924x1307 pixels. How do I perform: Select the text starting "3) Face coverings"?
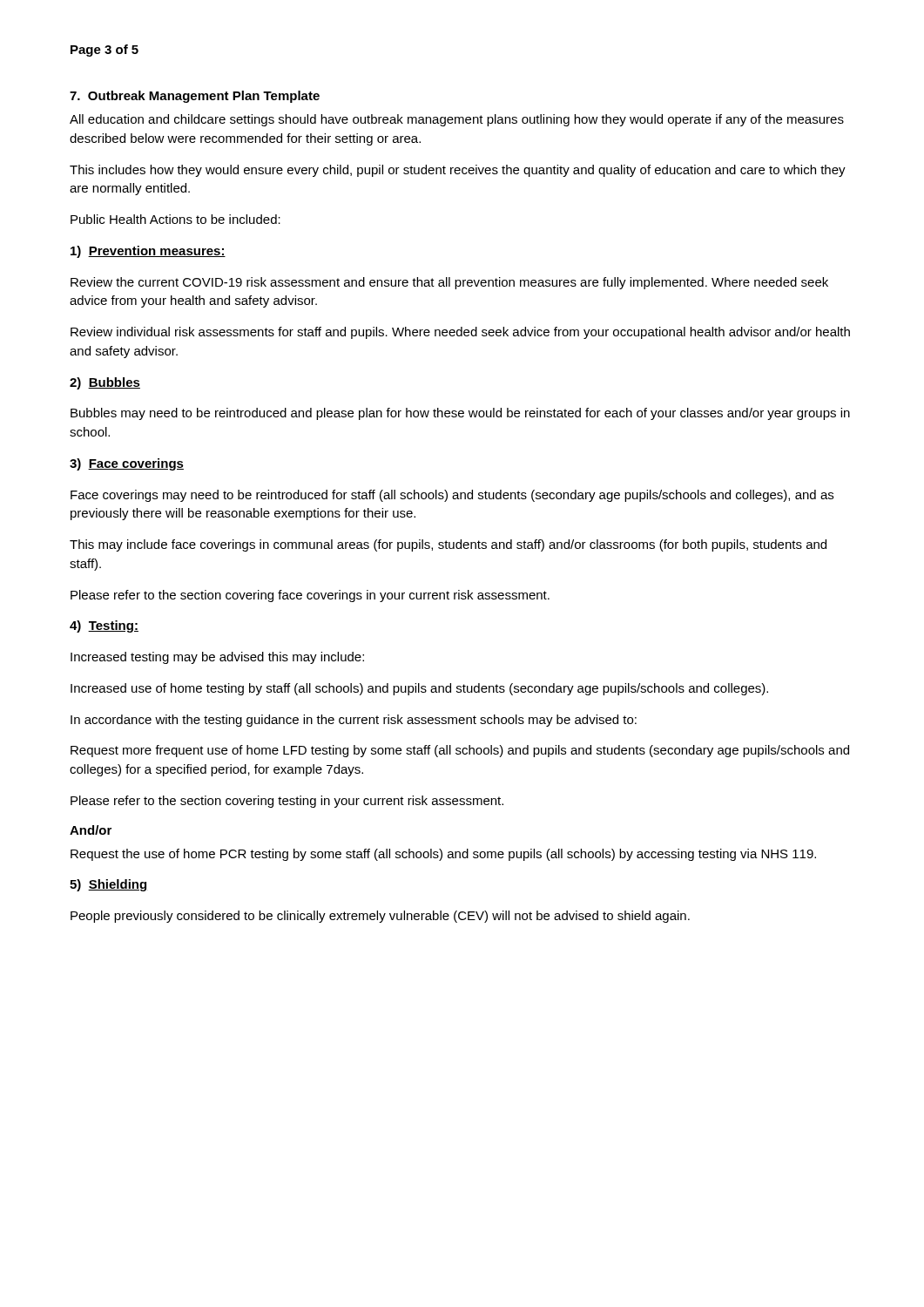[x=127, y=463]
